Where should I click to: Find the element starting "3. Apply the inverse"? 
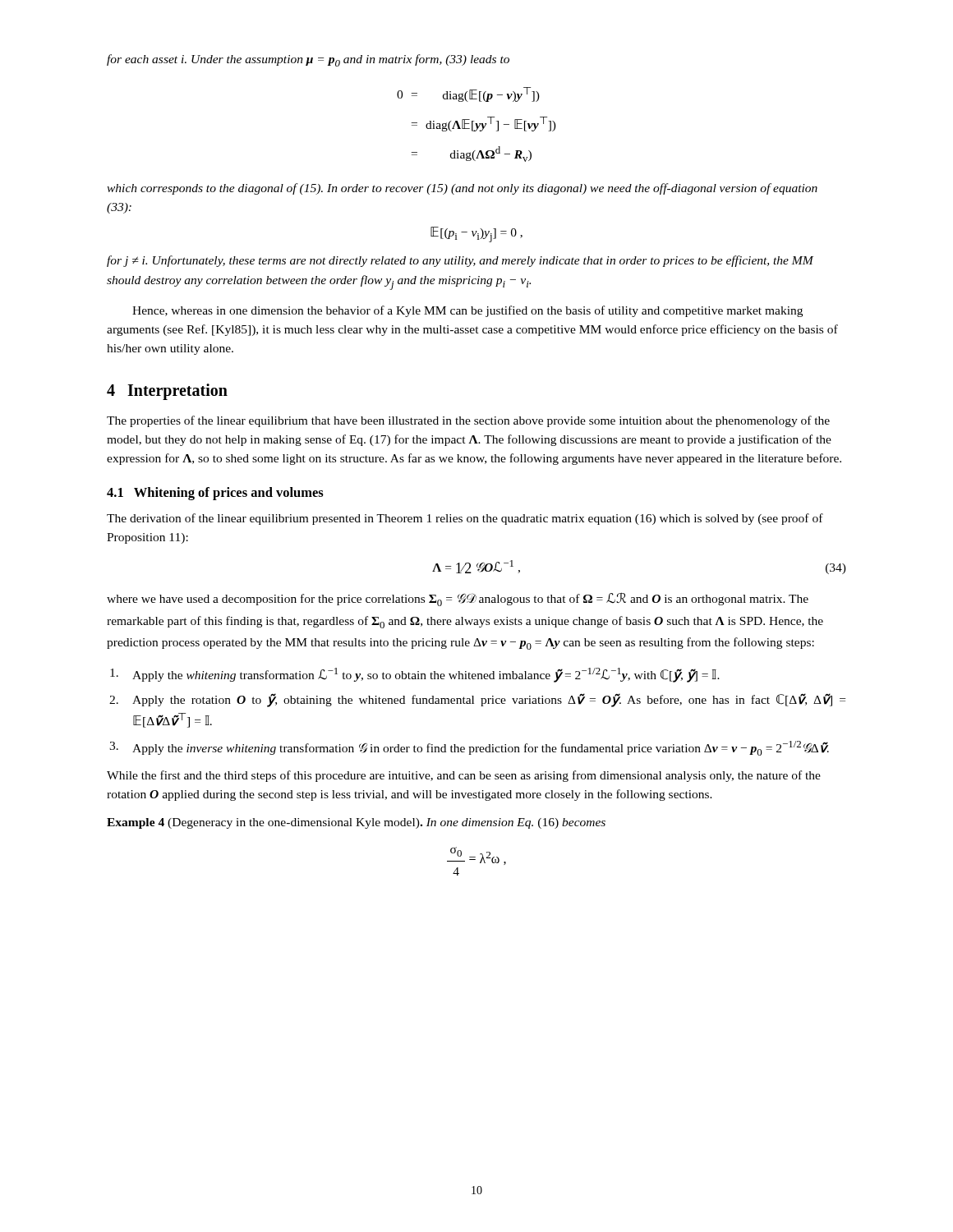tap(481, 747)
